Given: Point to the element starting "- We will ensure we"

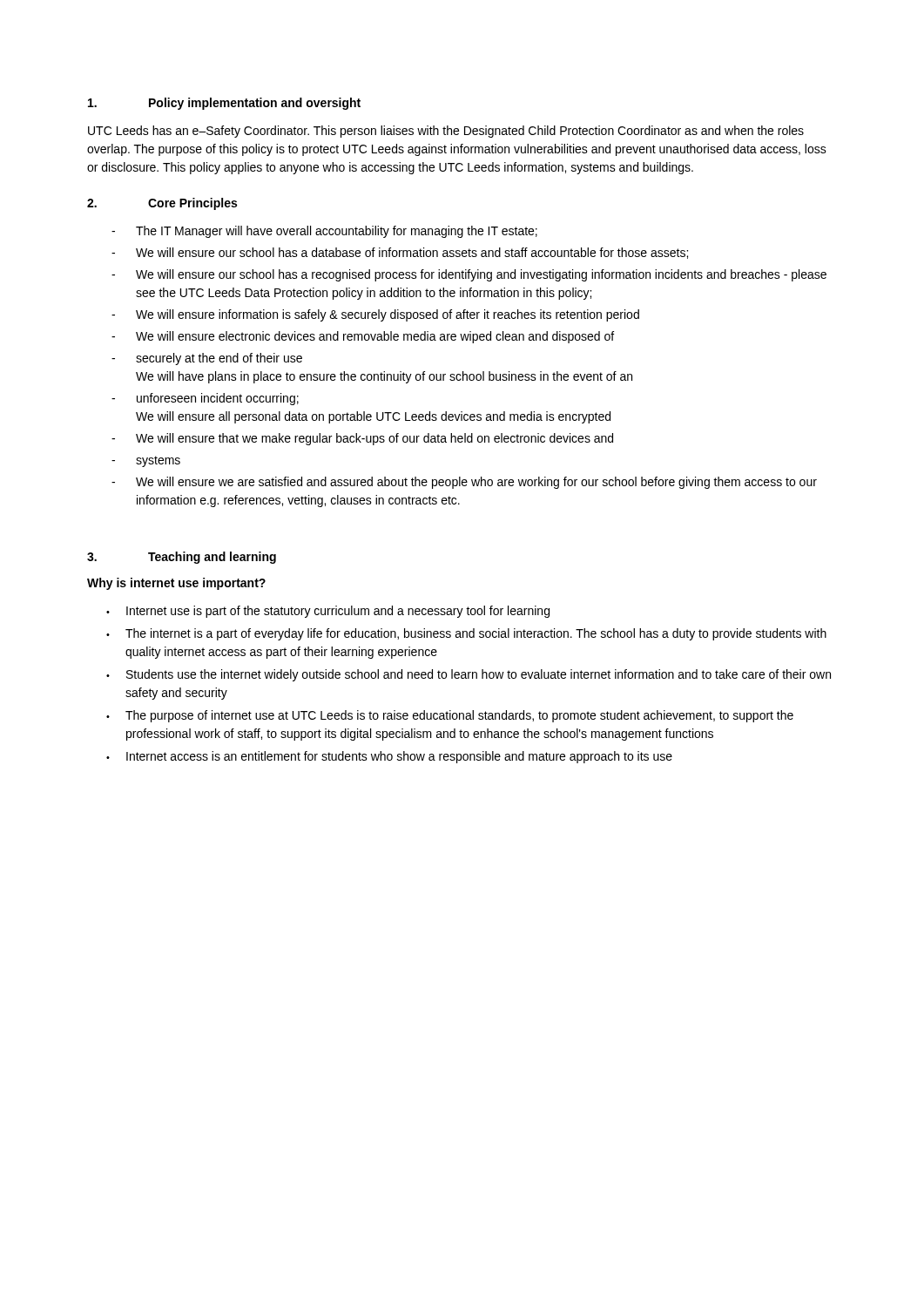Looking at the screenshot, I should tap(474, 491).
